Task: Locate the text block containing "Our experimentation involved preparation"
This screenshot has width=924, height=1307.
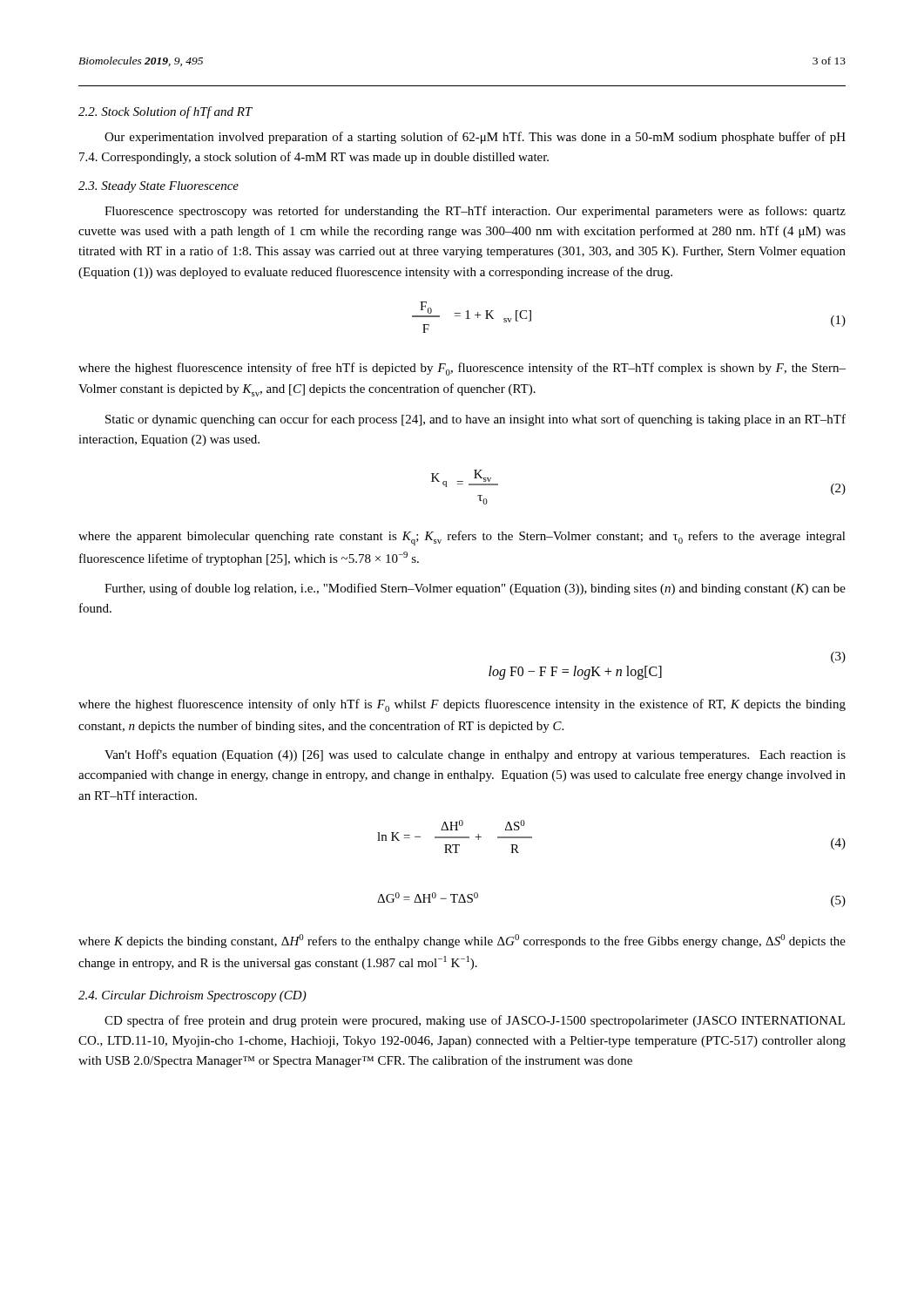Action: click(x=462, y=147)
